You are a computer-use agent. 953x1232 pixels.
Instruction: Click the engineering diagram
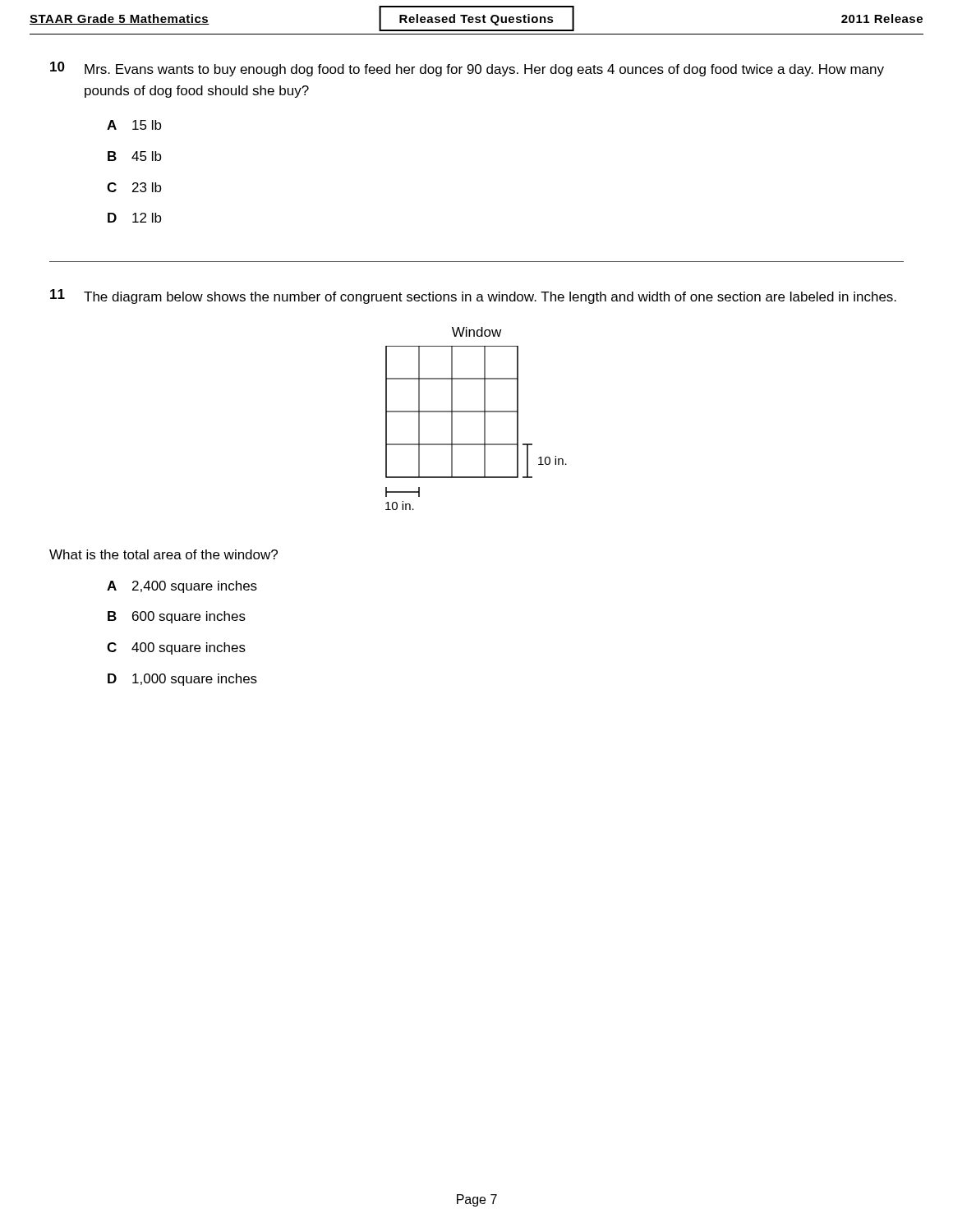tap(476, 427)
